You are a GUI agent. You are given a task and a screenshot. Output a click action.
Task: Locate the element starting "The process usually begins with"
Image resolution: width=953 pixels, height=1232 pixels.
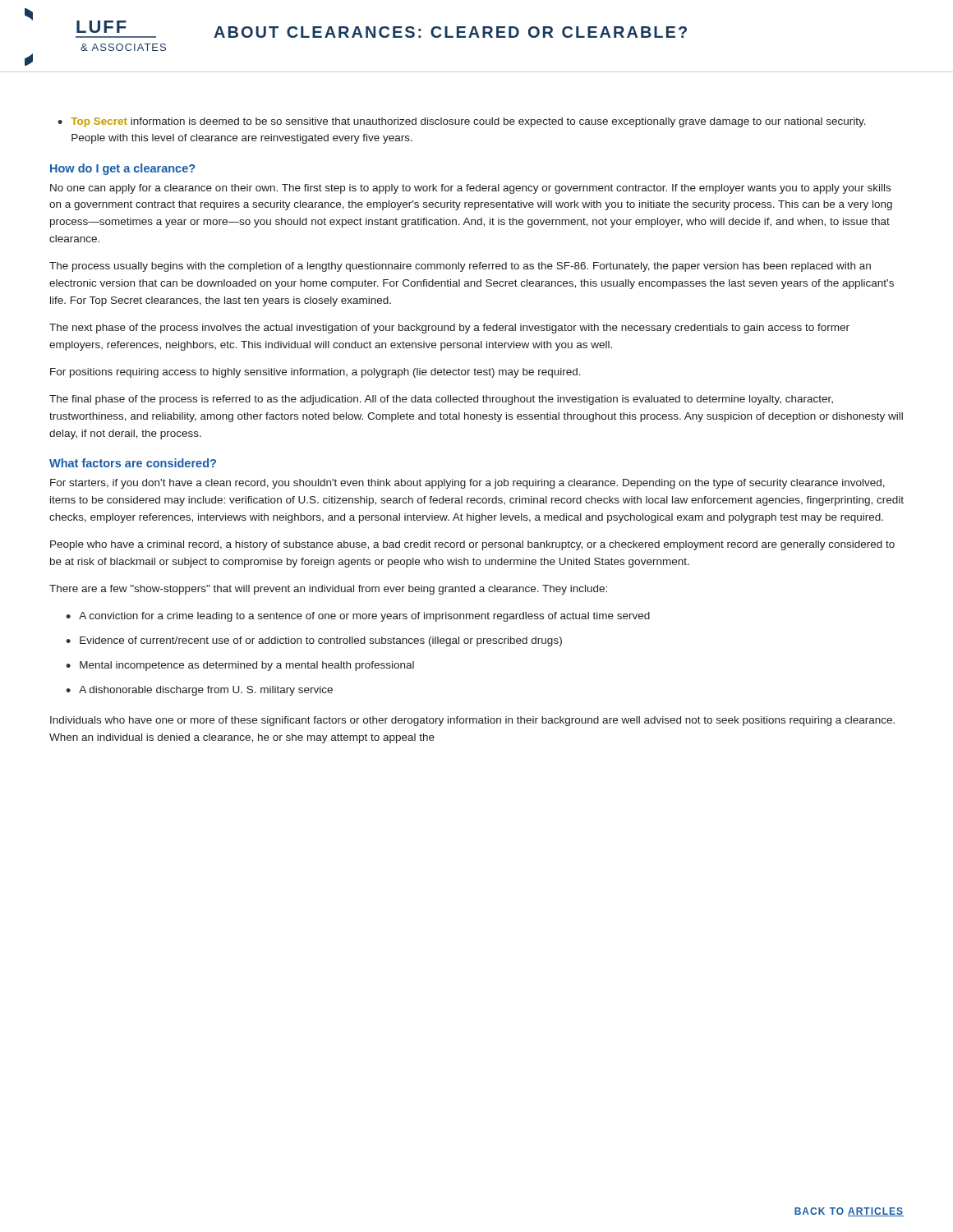tap(472, 283)
